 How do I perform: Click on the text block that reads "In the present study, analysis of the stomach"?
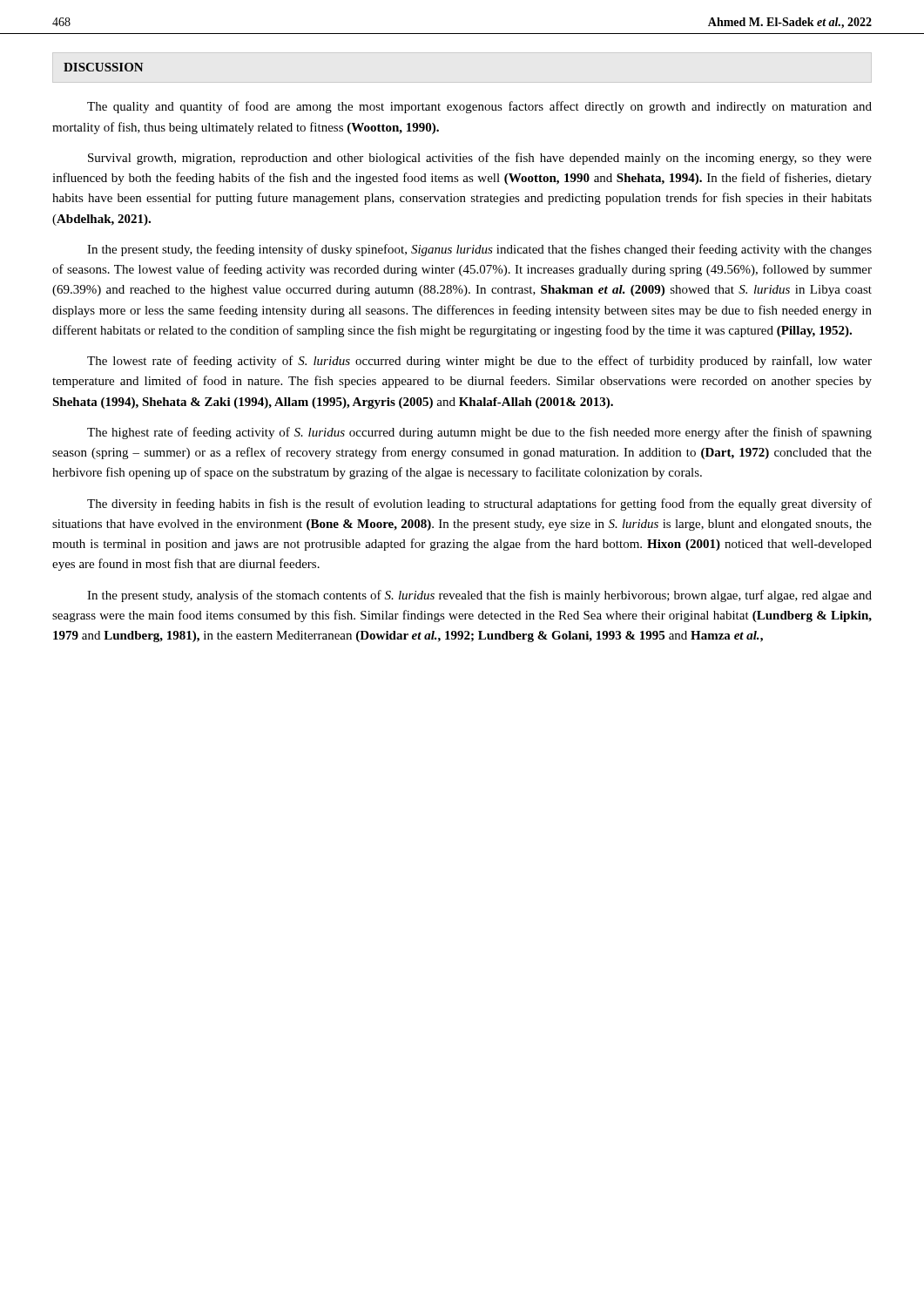pos(462,616)
